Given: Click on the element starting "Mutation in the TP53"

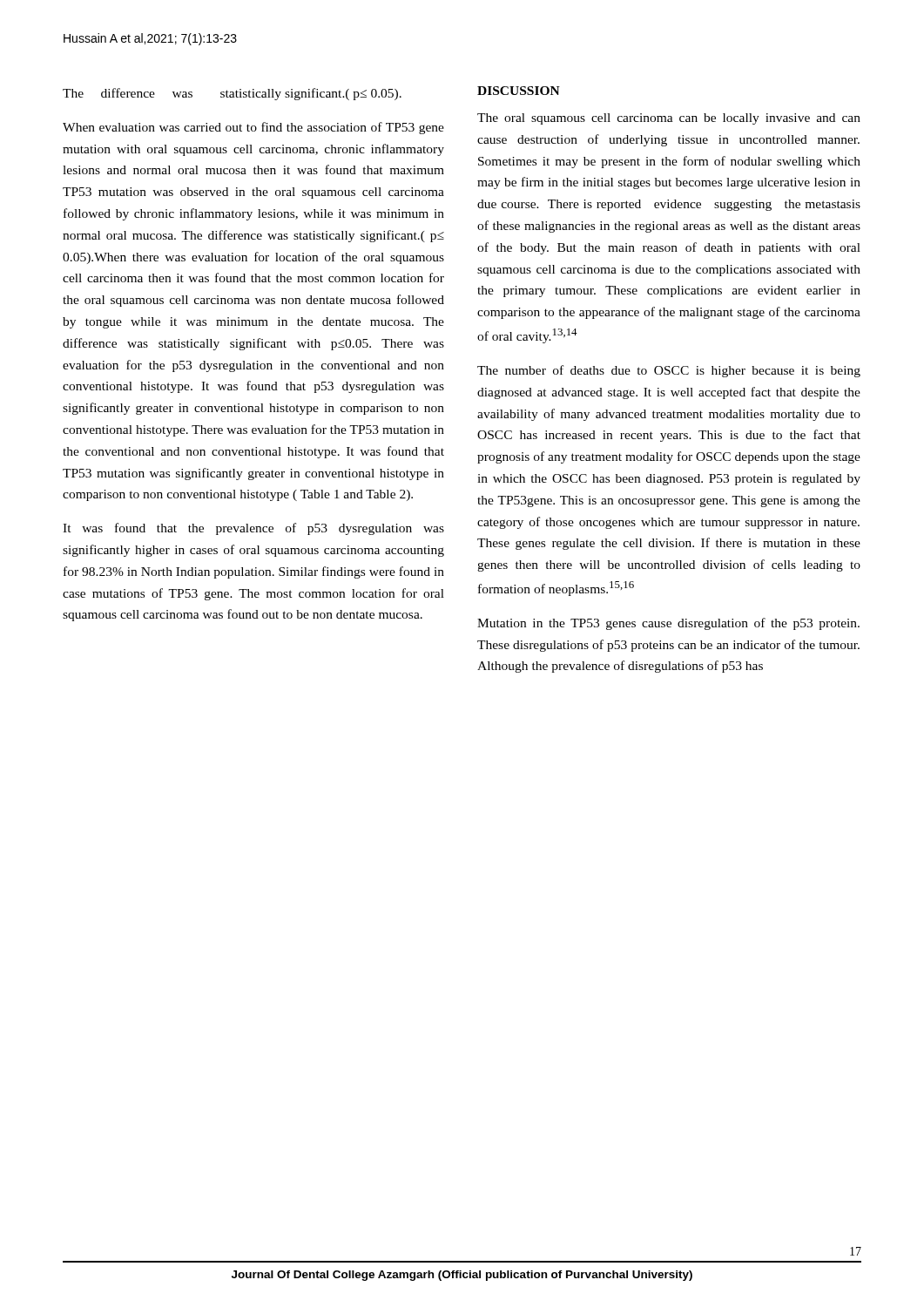Looking at the screenshot, I should [669, 644].
